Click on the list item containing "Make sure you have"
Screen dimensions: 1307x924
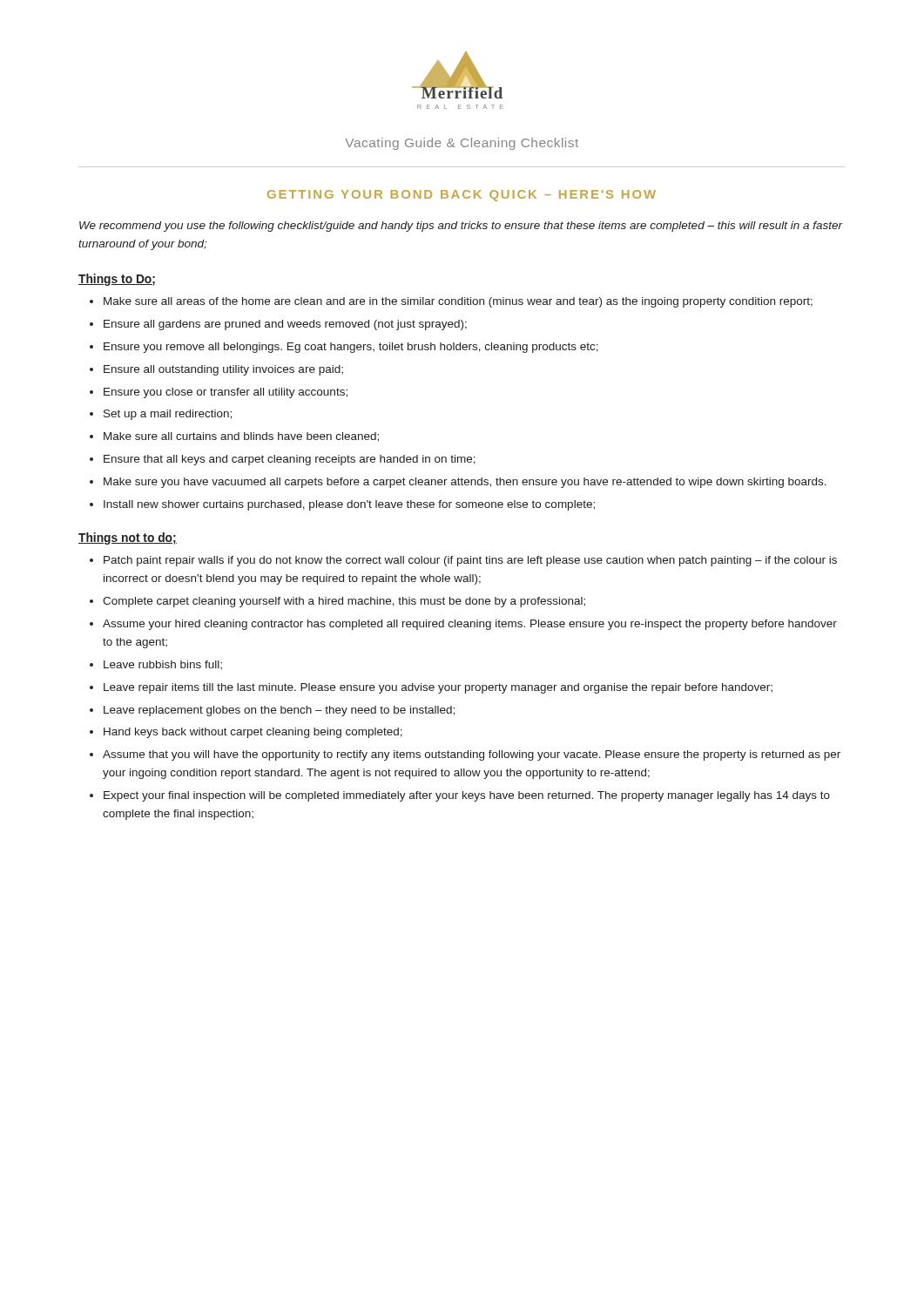[x=465, y=482]
